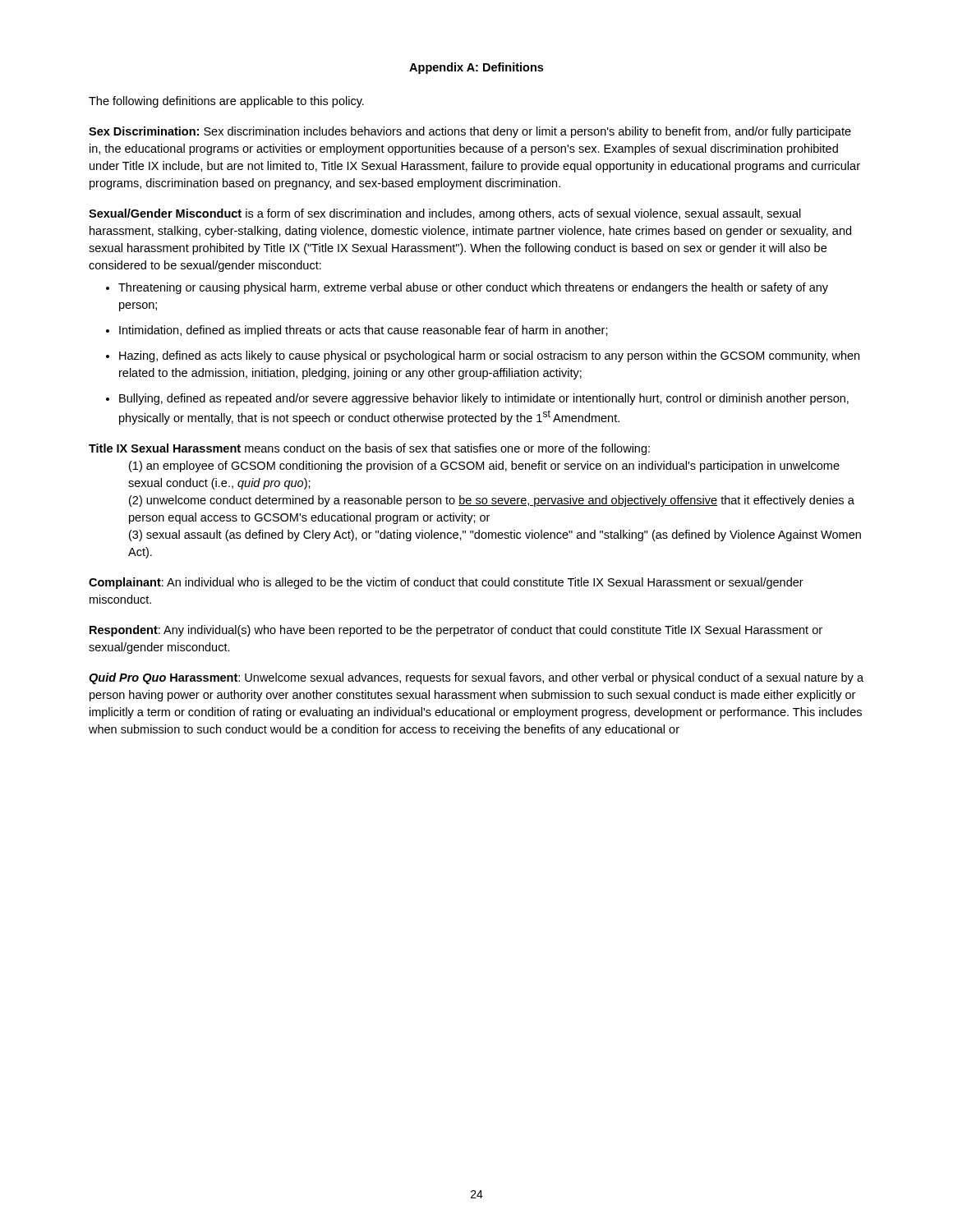
Task: Navigate to the text starting "Threatening or causing physical harm, extreme"
Action: [473, 296]
